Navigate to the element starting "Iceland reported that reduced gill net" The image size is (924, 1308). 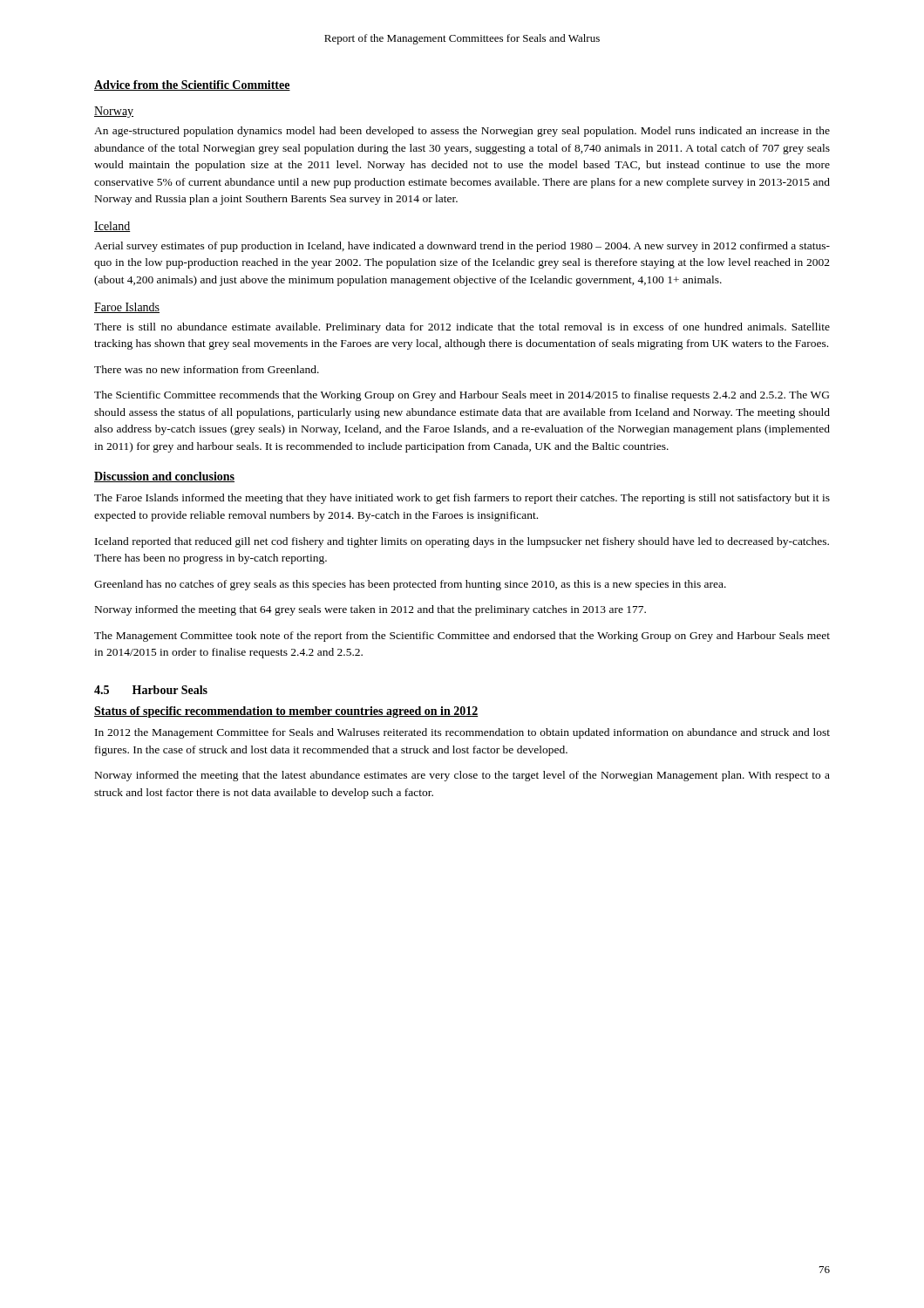click(x=462, y=549)
